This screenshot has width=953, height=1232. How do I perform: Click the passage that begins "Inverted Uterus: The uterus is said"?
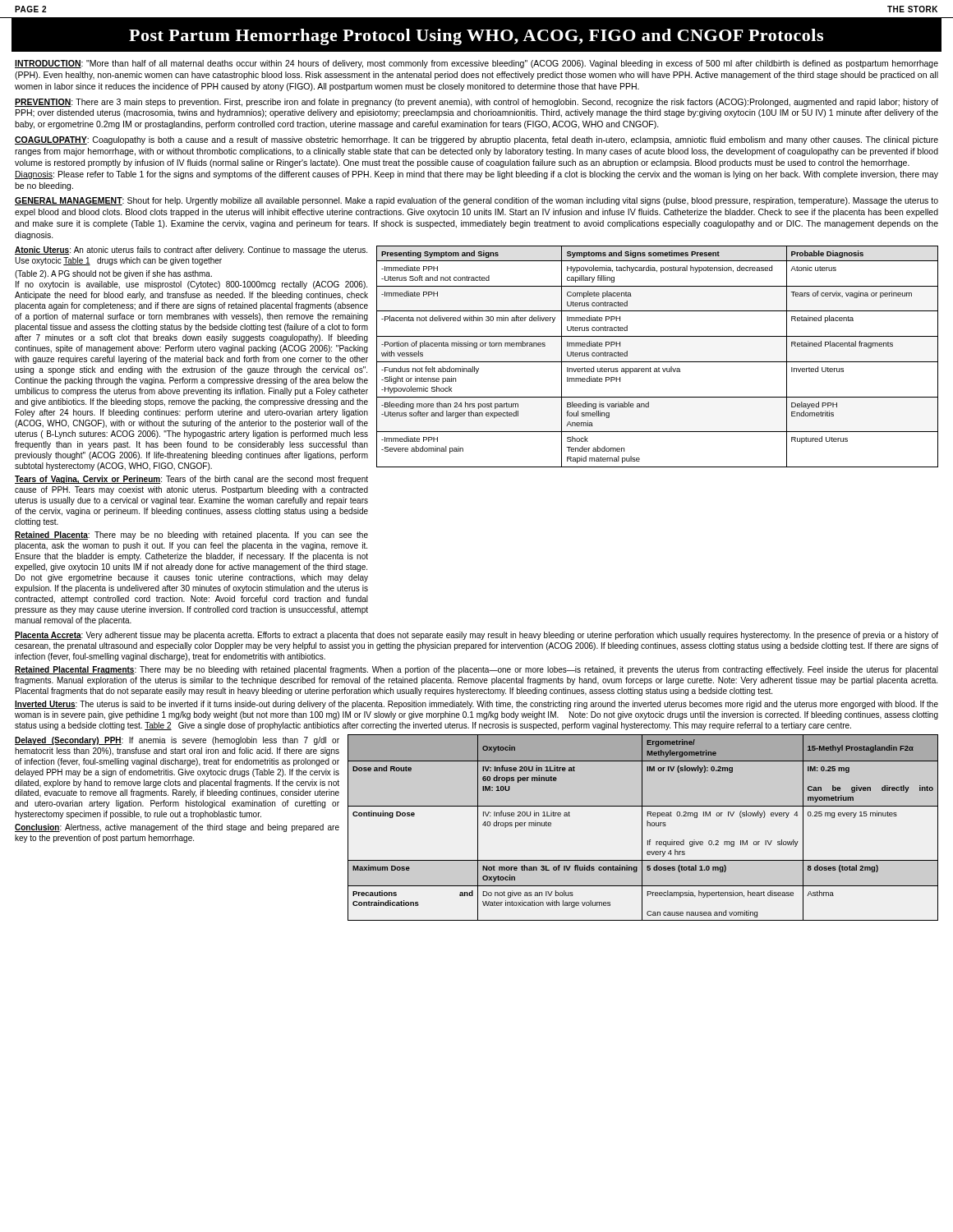[476, 715]
